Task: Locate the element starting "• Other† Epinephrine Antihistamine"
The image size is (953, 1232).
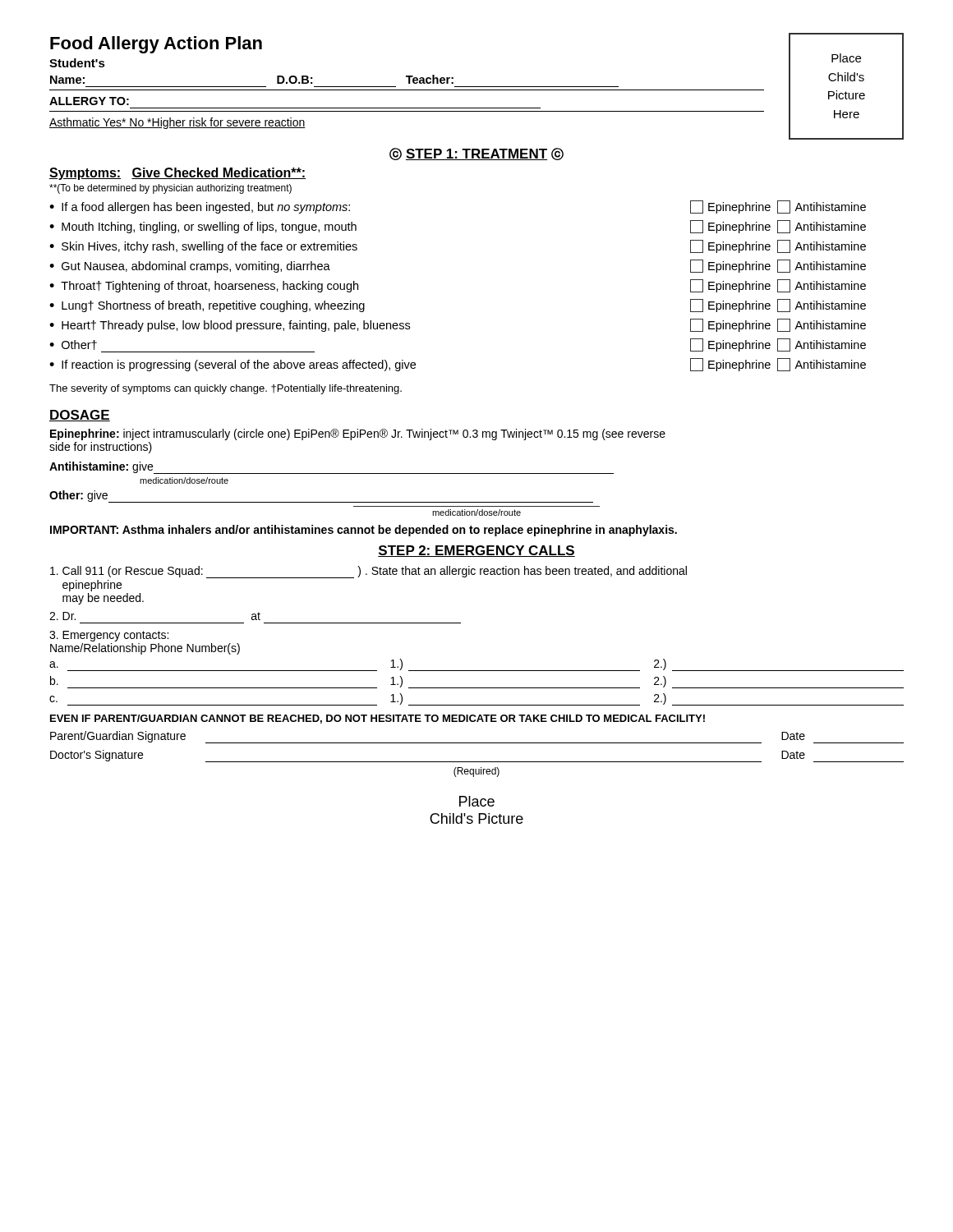Action: click(71, 345)
